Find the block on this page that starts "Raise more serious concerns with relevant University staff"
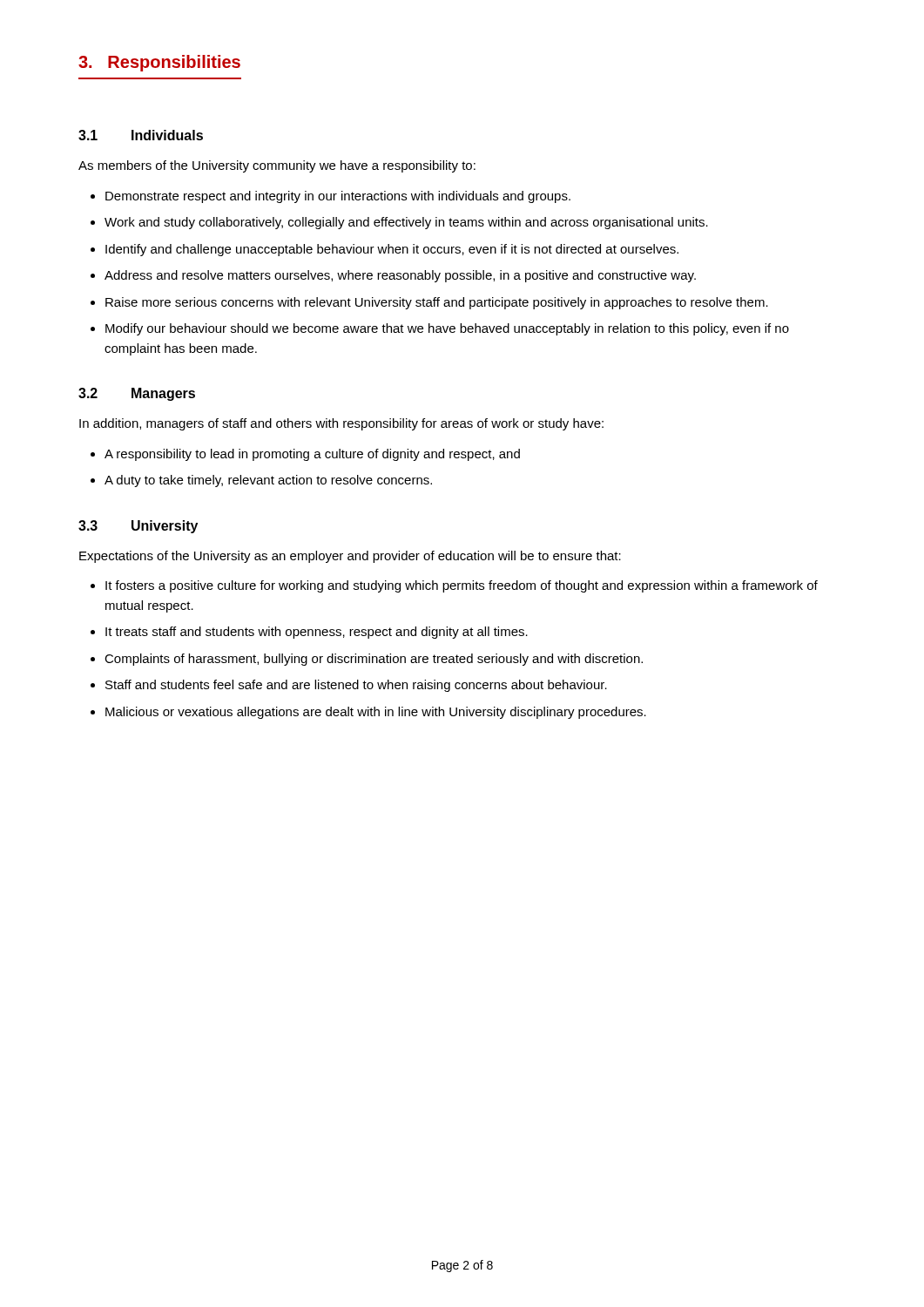This screenshot has height=1307, width=924. click(437, 301)
